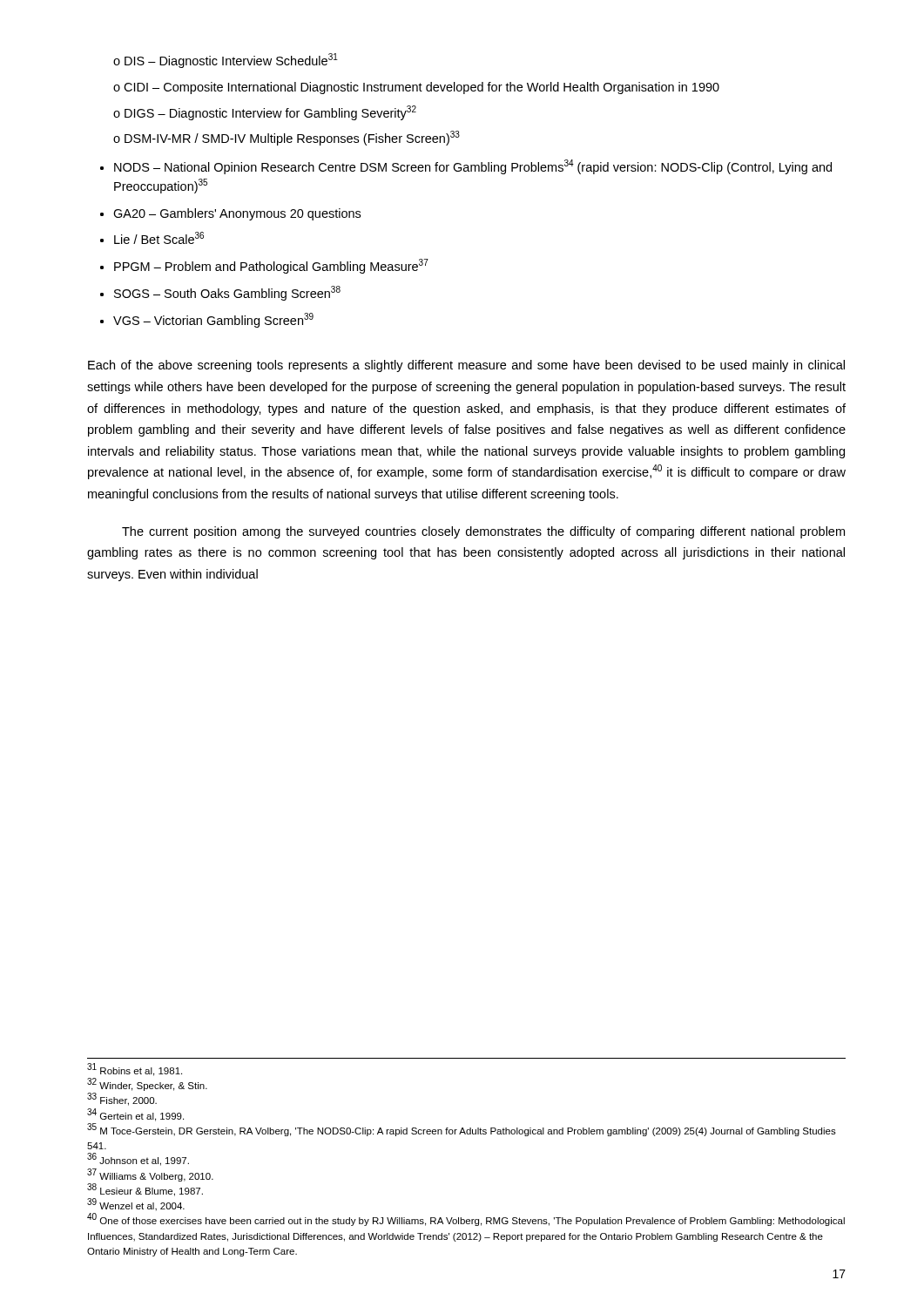Image resolution: width=924 pixels, height=1307 pixels.
Task: Click on the footnote that reads "34 Gertein et"
Action: [x=136, y=1115]
